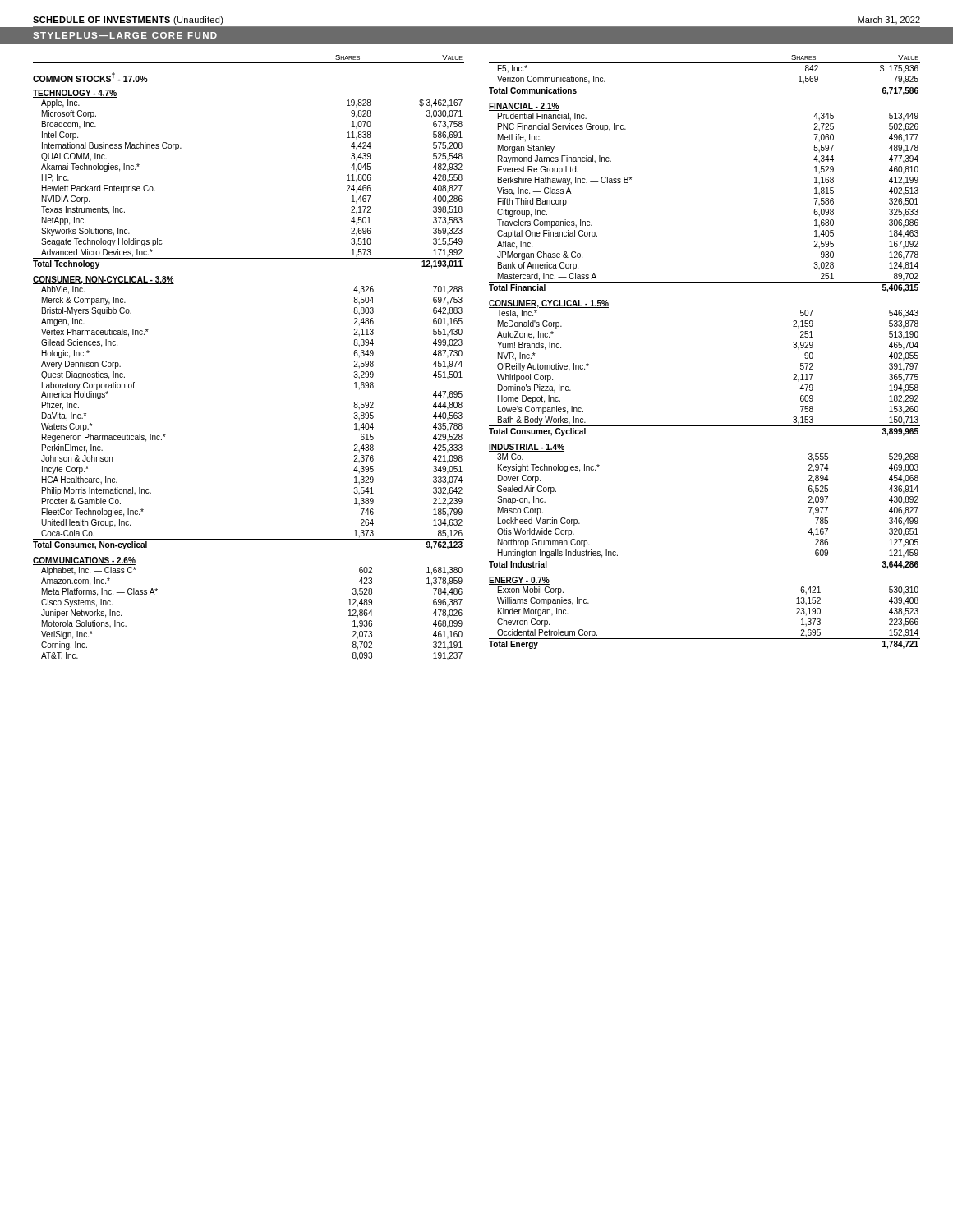
Task: Locate the block starting "TECHNOLOGY - 4.7%"
Action: pos(75,93)
